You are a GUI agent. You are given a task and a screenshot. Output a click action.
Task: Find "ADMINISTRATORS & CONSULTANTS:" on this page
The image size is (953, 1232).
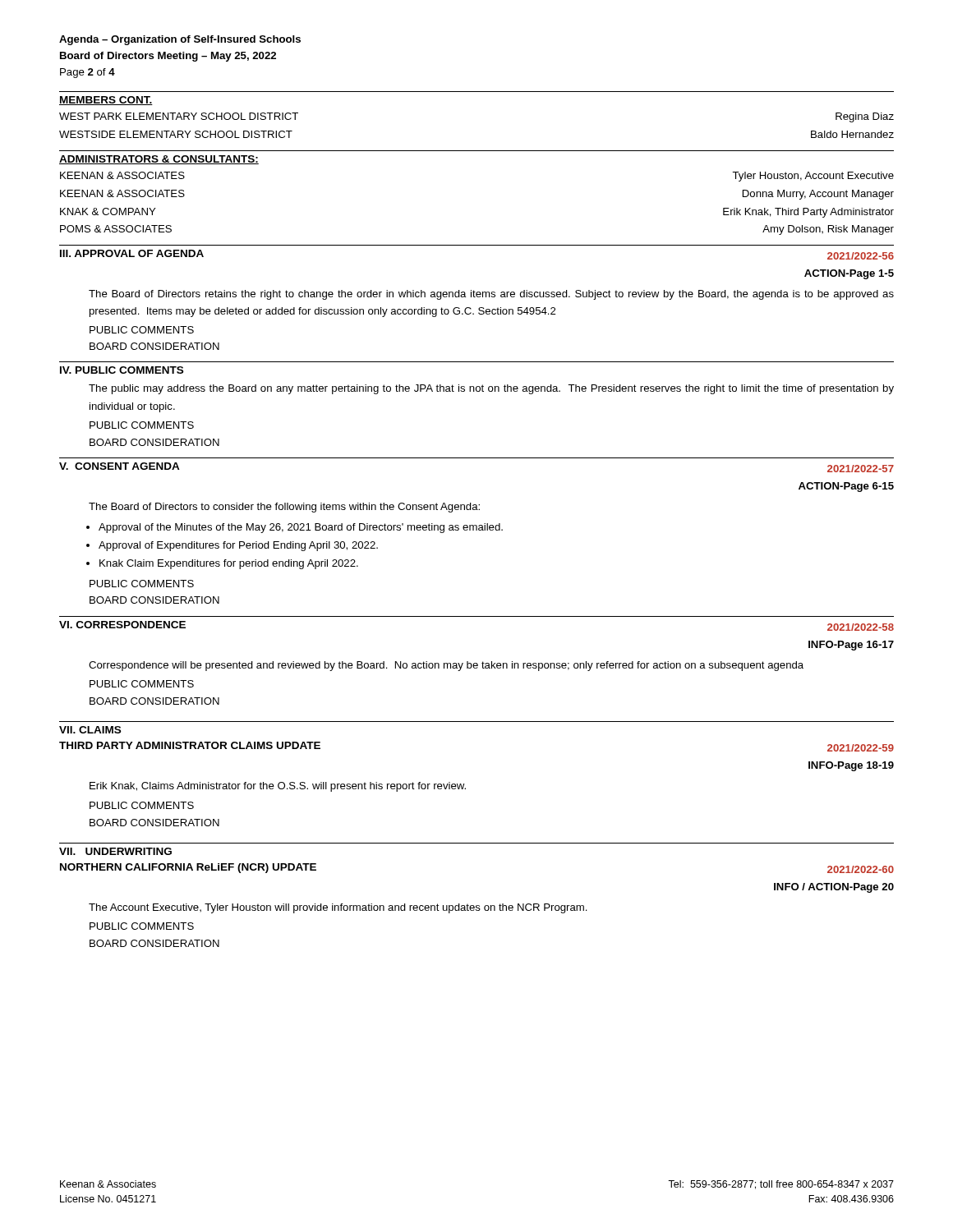coord(159,159)
